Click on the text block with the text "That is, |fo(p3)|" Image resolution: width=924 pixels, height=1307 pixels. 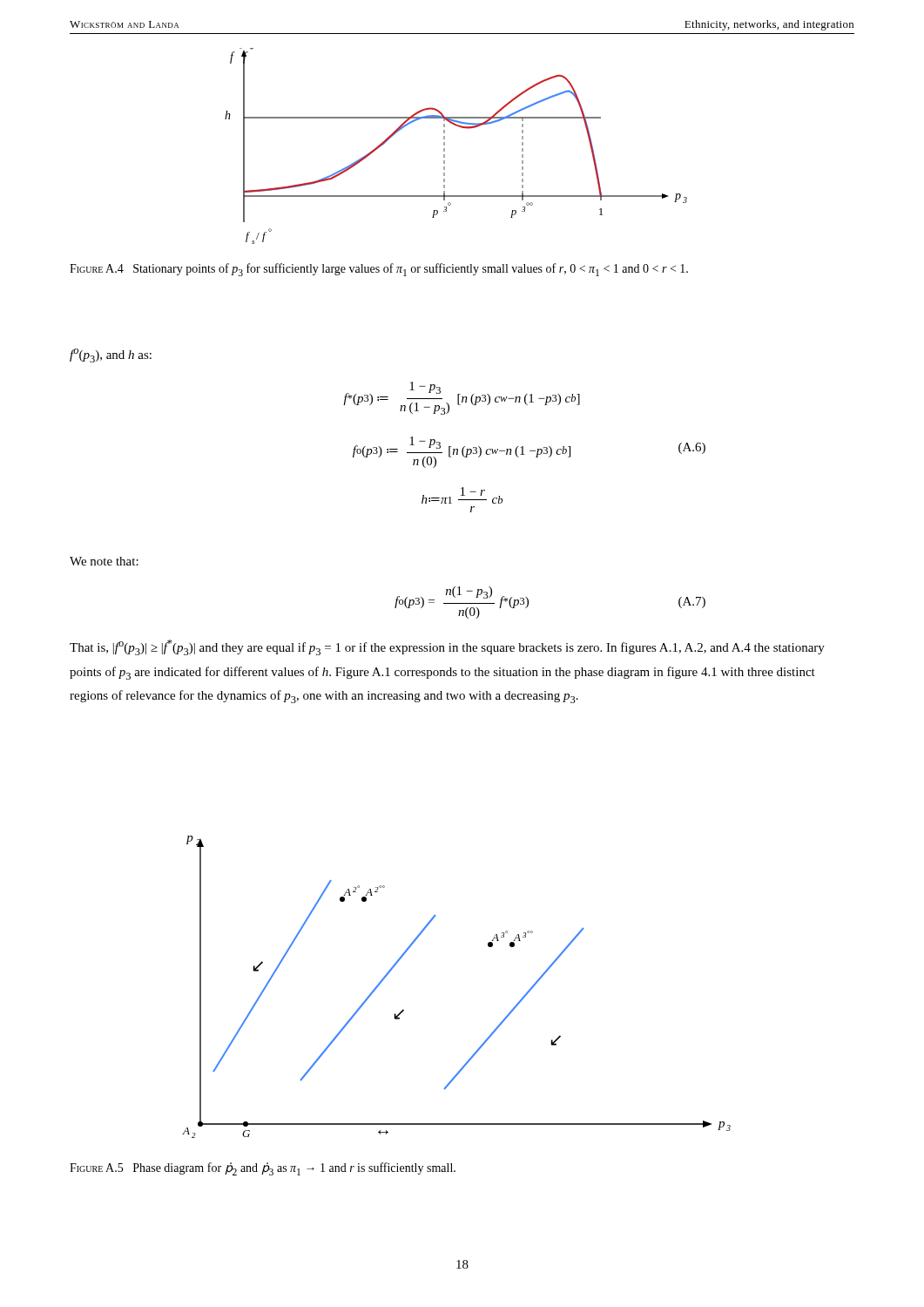pos(447,671)
